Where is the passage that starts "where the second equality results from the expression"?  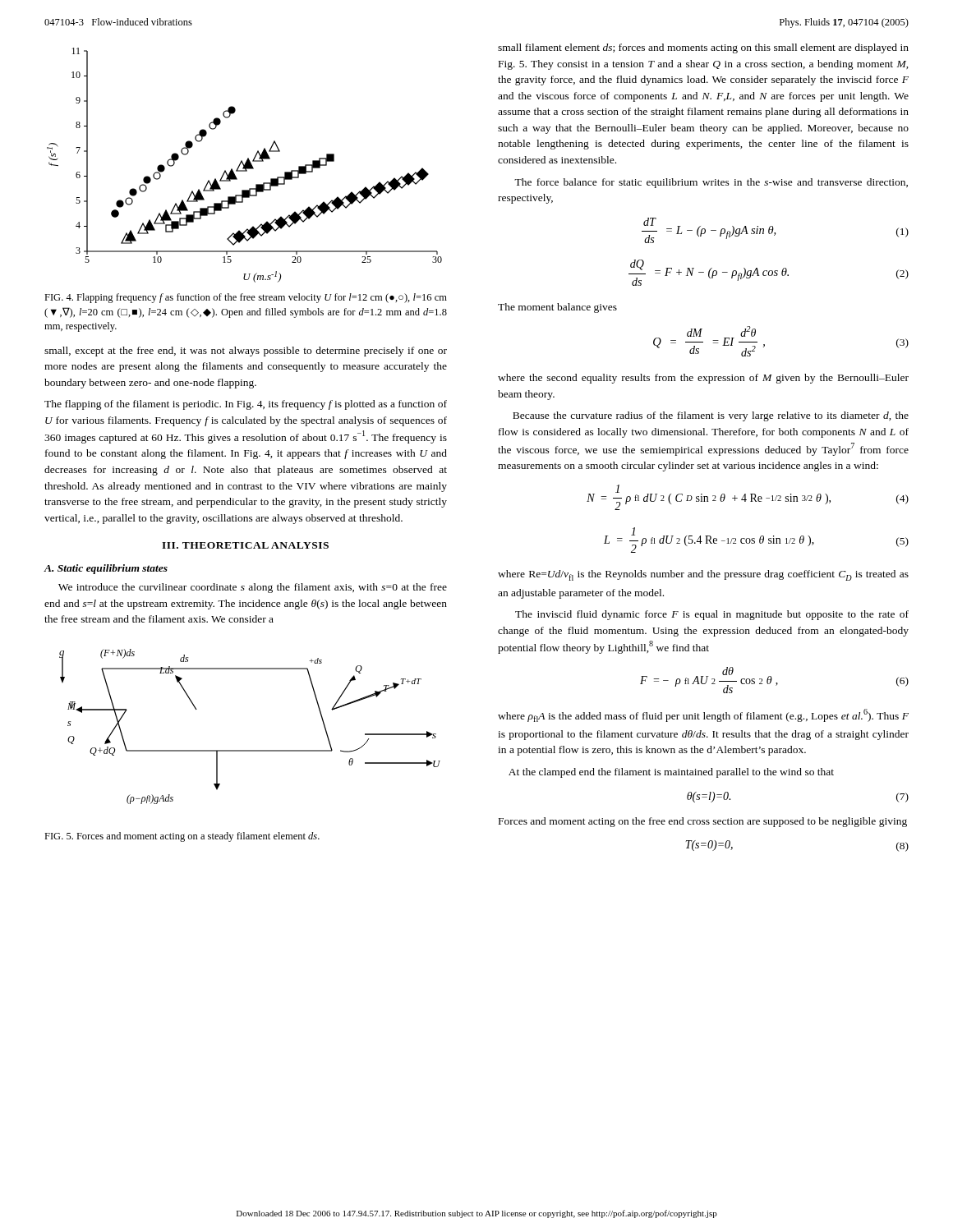[x=703, y=386]
